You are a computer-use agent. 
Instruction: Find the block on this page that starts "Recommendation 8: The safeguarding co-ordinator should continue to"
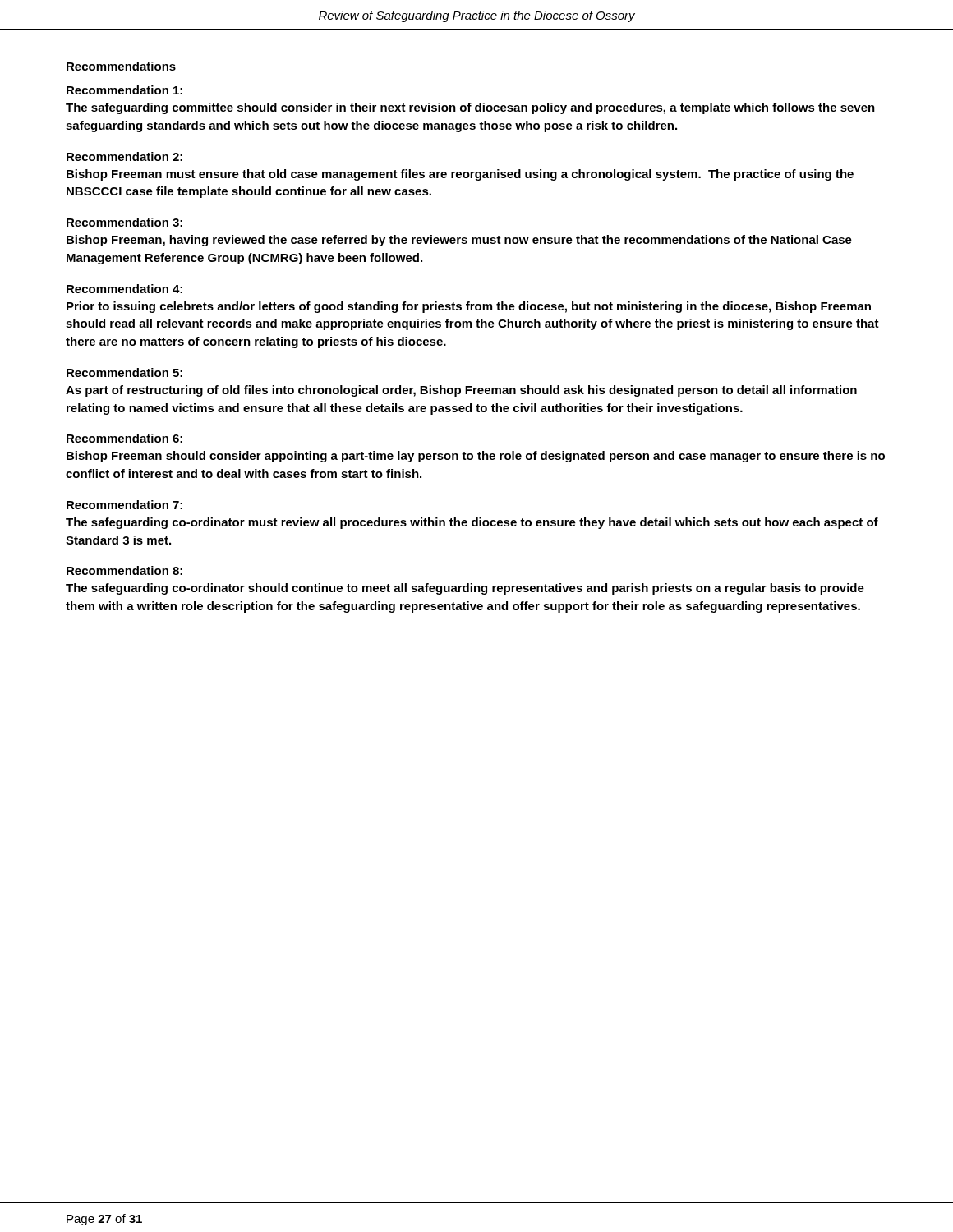pyautogui.click(x=476, y=589)
